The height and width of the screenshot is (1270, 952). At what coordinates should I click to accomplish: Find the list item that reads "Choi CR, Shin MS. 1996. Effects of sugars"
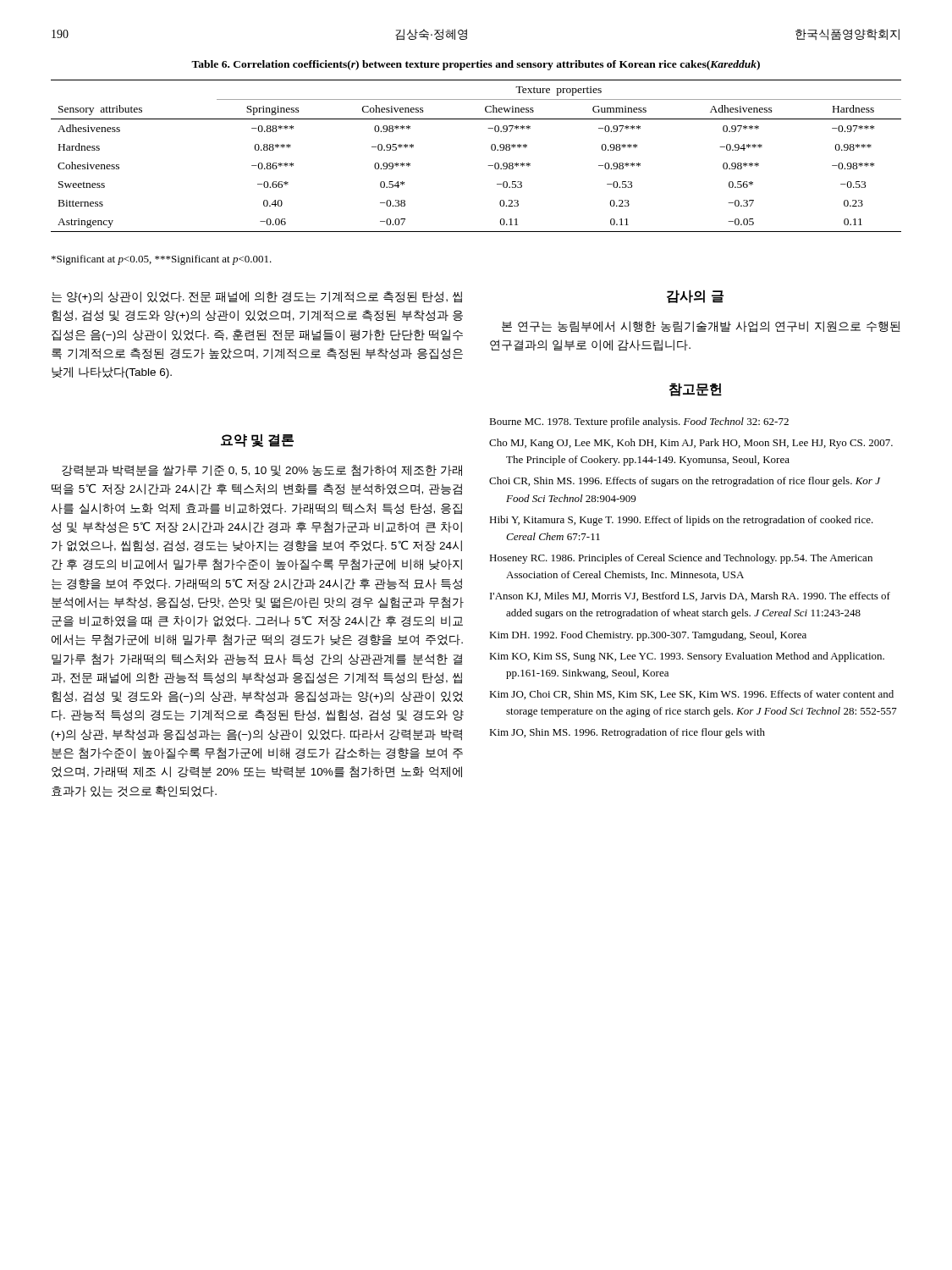685,489
